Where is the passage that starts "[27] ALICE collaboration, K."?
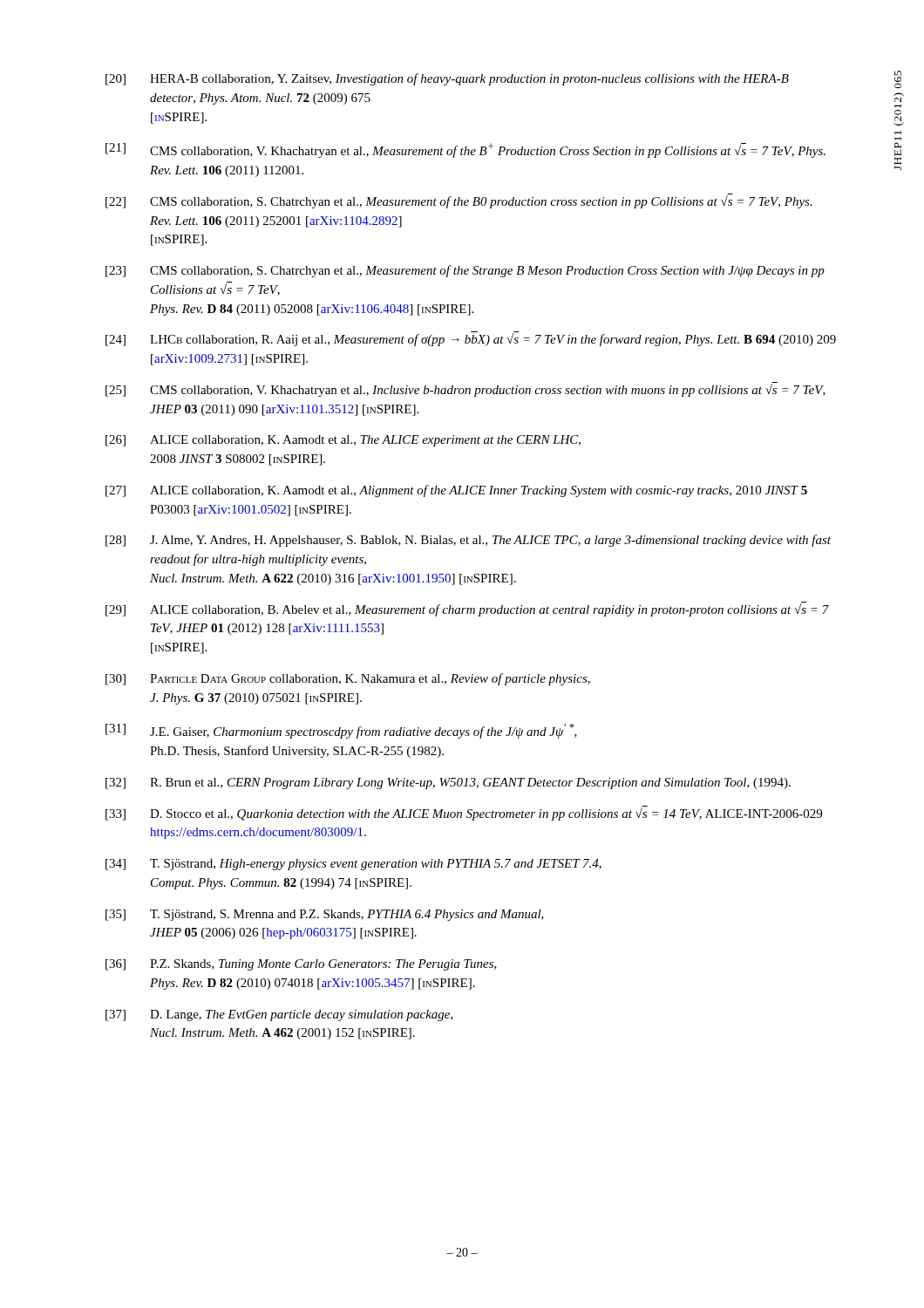 coord(471,500)
